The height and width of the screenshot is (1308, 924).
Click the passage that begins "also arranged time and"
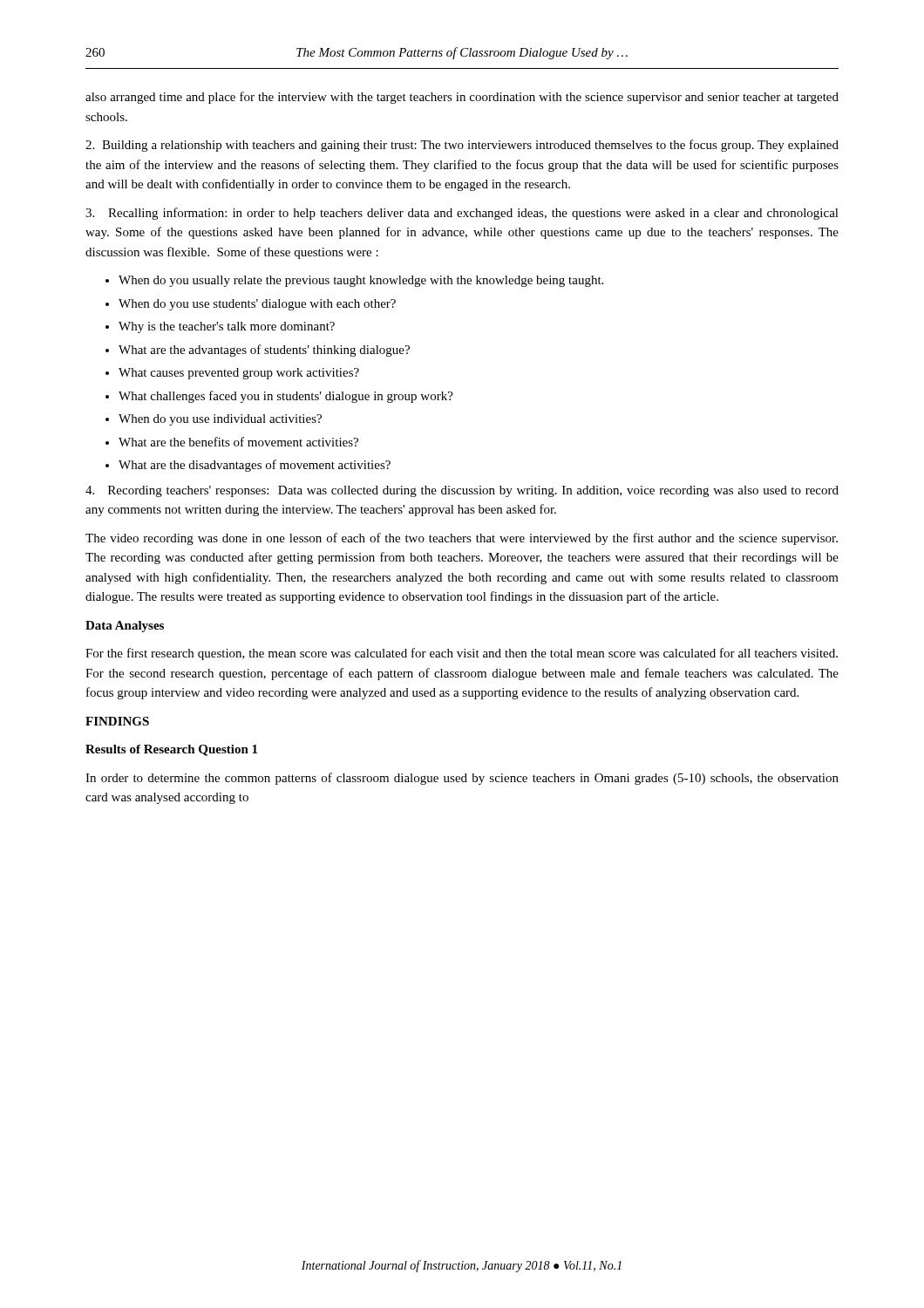click(x=462, y=107)
